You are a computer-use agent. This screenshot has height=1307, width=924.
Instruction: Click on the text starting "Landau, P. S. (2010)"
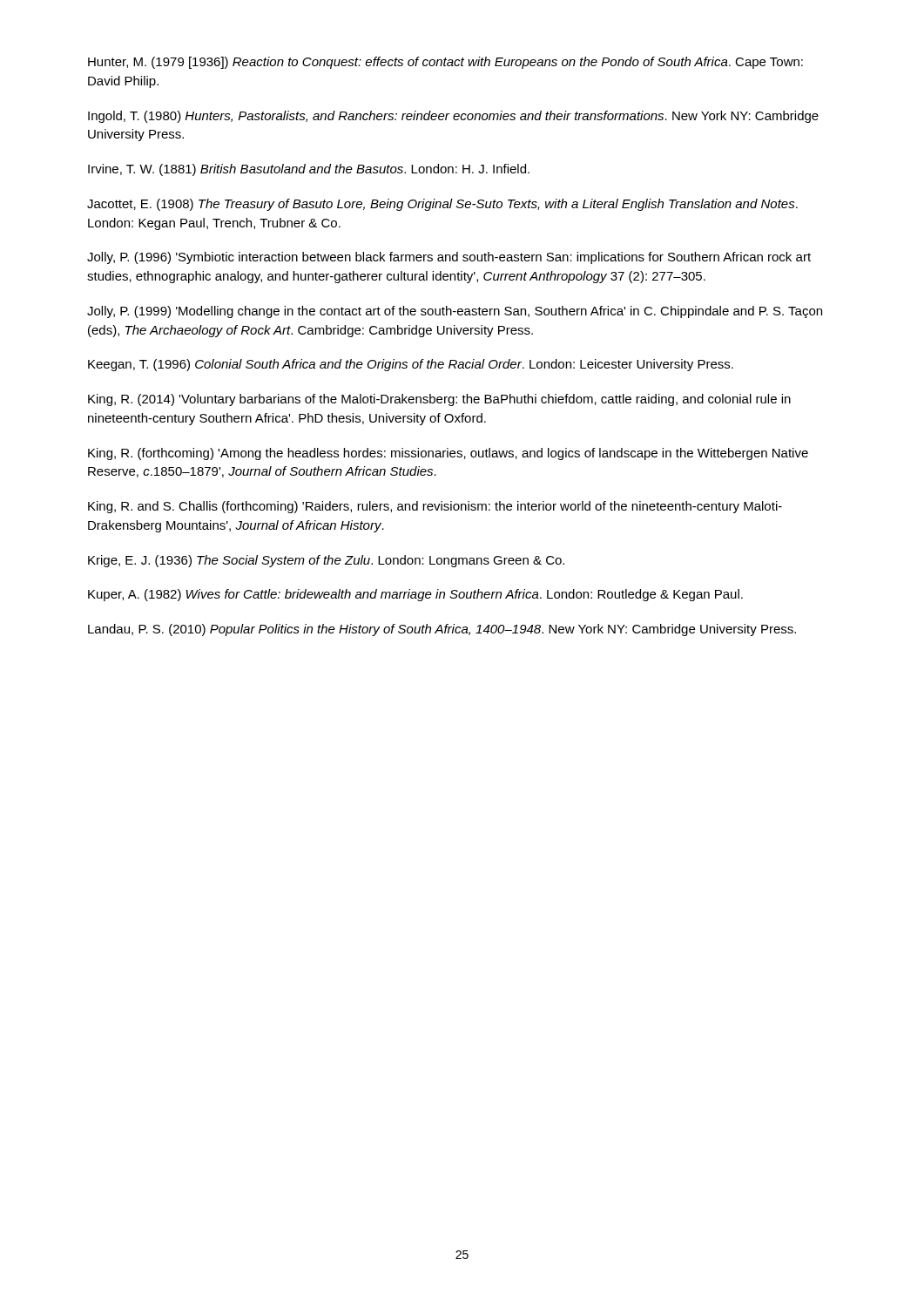442,629
